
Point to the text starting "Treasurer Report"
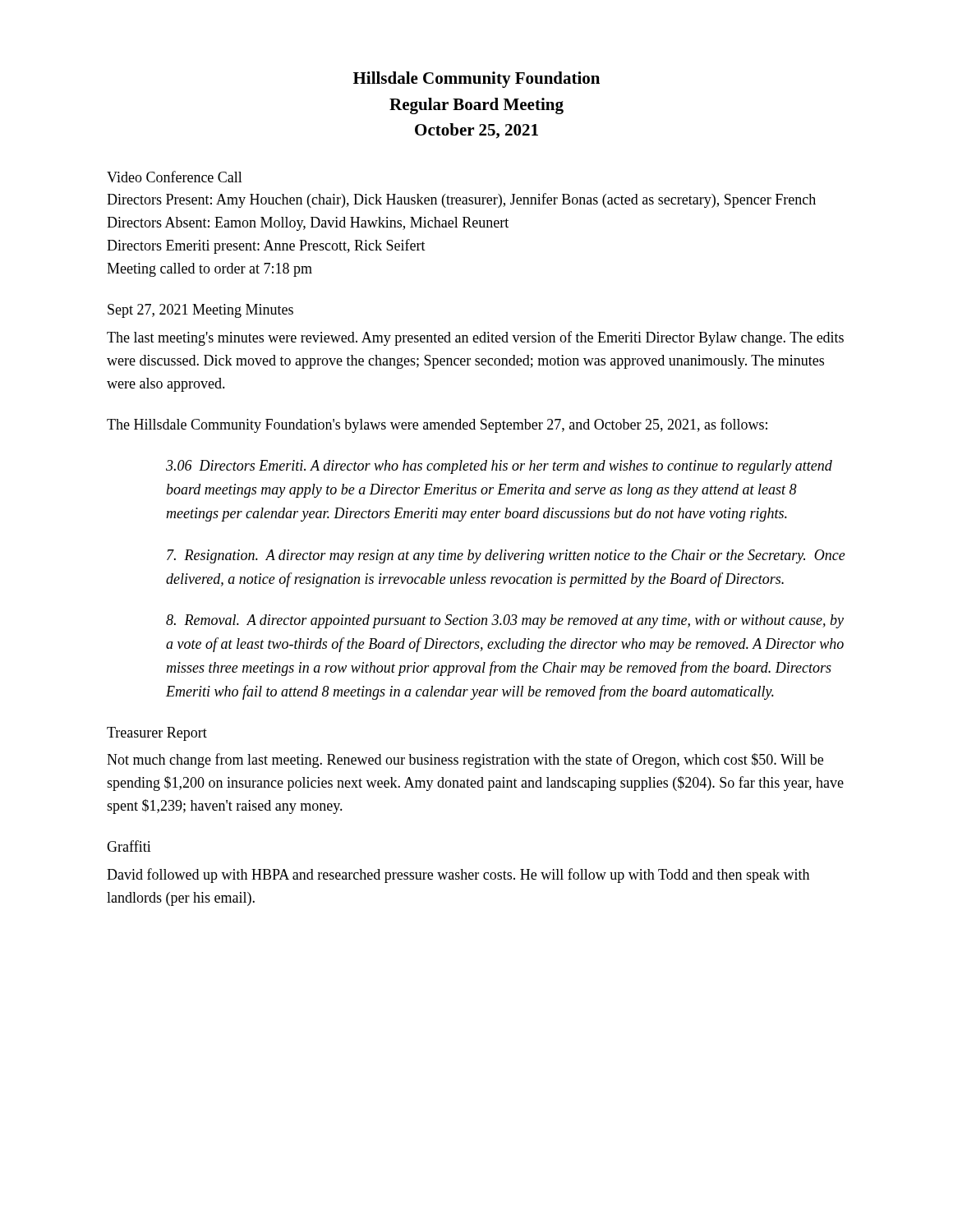157,732
